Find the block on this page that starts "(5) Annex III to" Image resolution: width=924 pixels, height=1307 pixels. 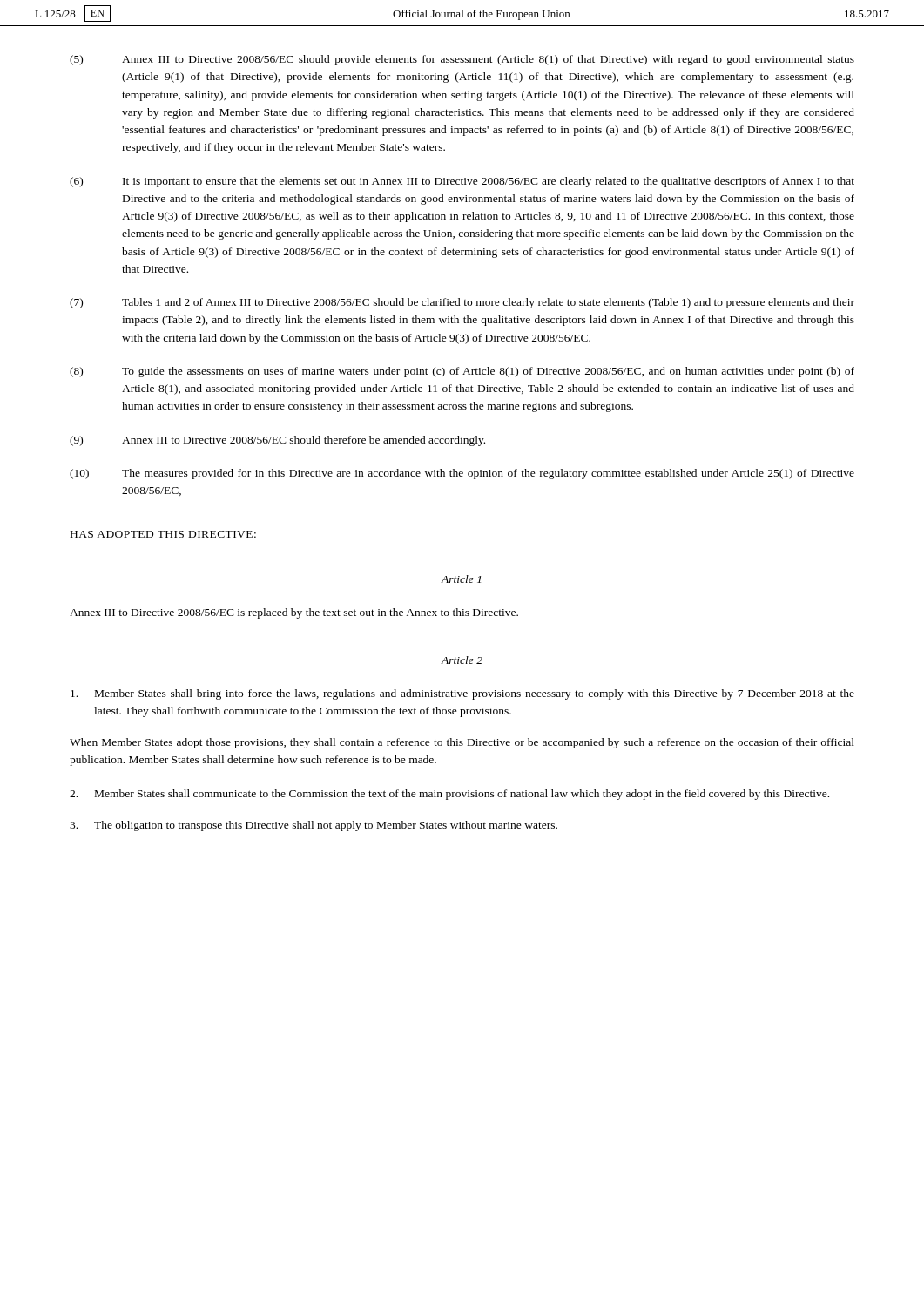[462, 104]
